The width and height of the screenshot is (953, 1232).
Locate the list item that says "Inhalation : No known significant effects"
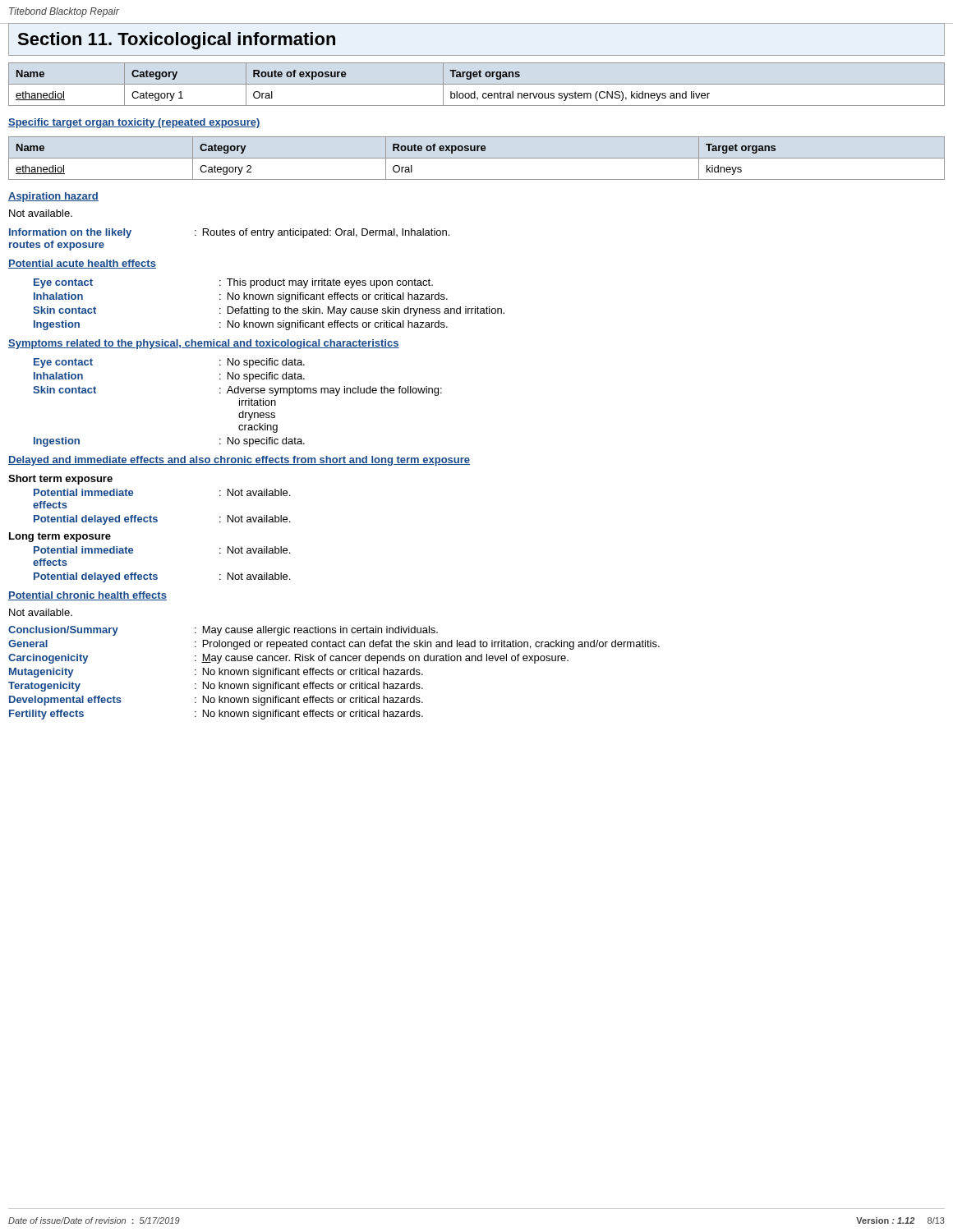(489, 296)
